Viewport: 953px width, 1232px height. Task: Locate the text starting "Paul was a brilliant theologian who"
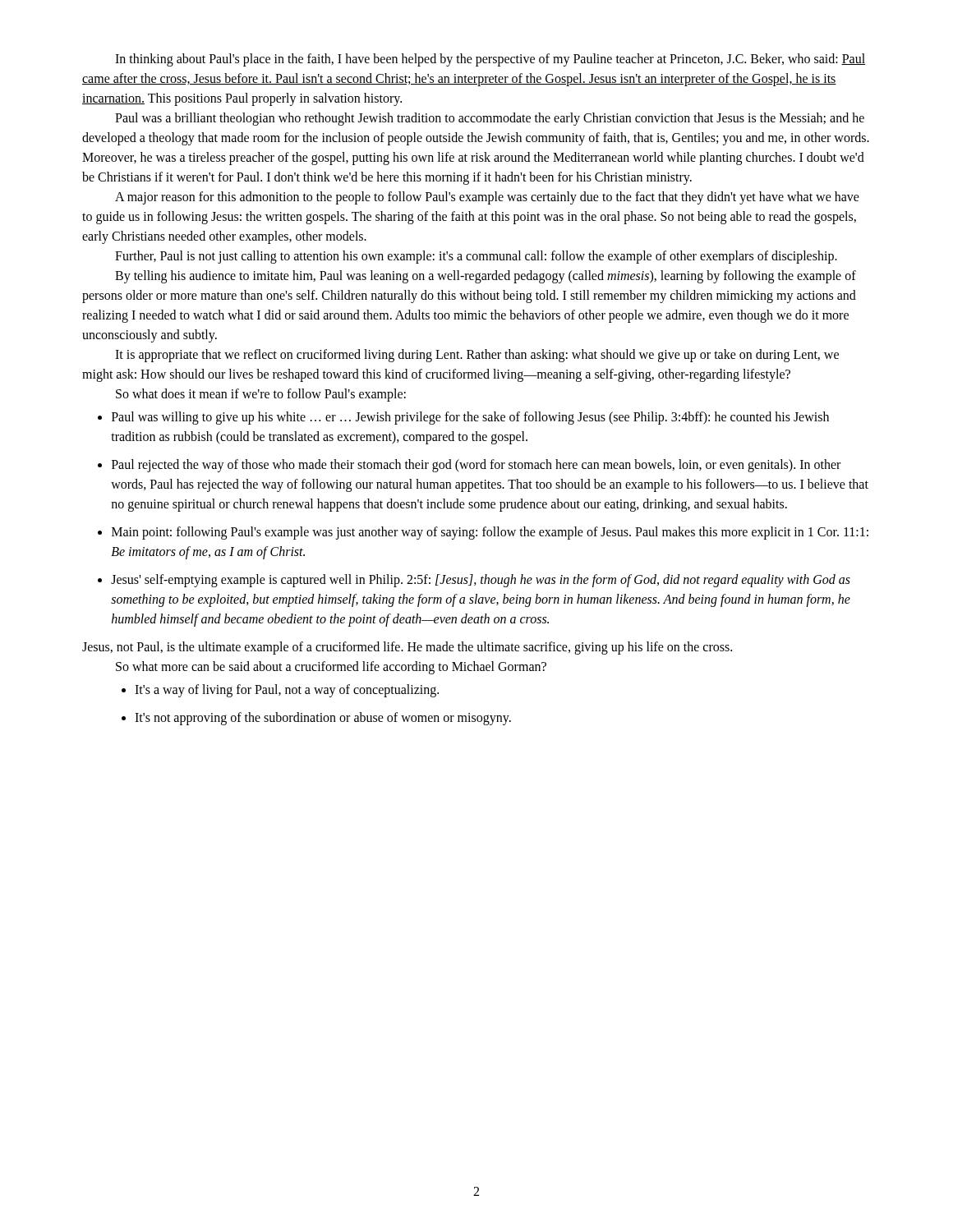476,148
